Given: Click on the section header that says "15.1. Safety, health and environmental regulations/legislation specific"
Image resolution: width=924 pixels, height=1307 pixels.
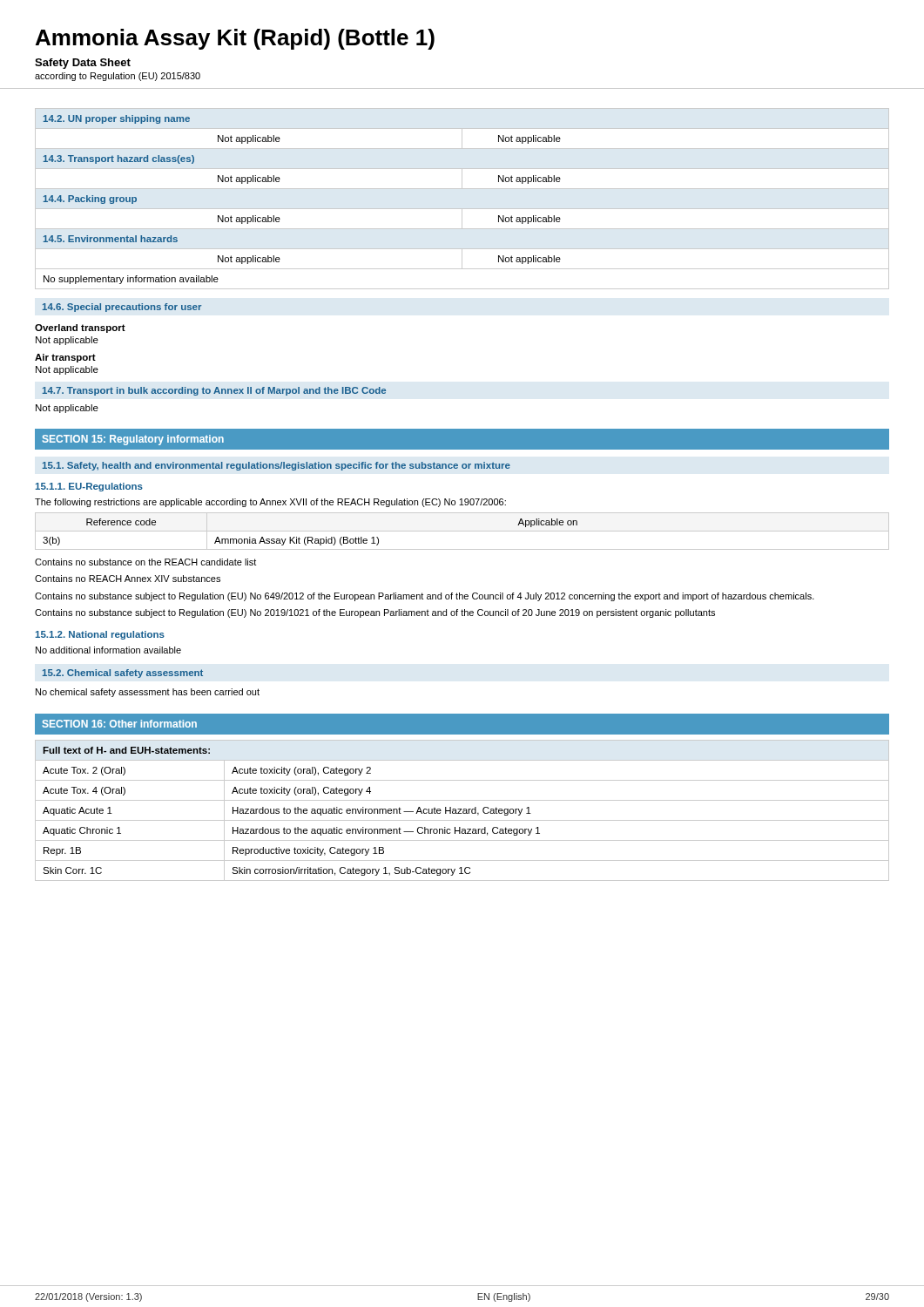Looking at the screenshot, I should pos(462,465).
